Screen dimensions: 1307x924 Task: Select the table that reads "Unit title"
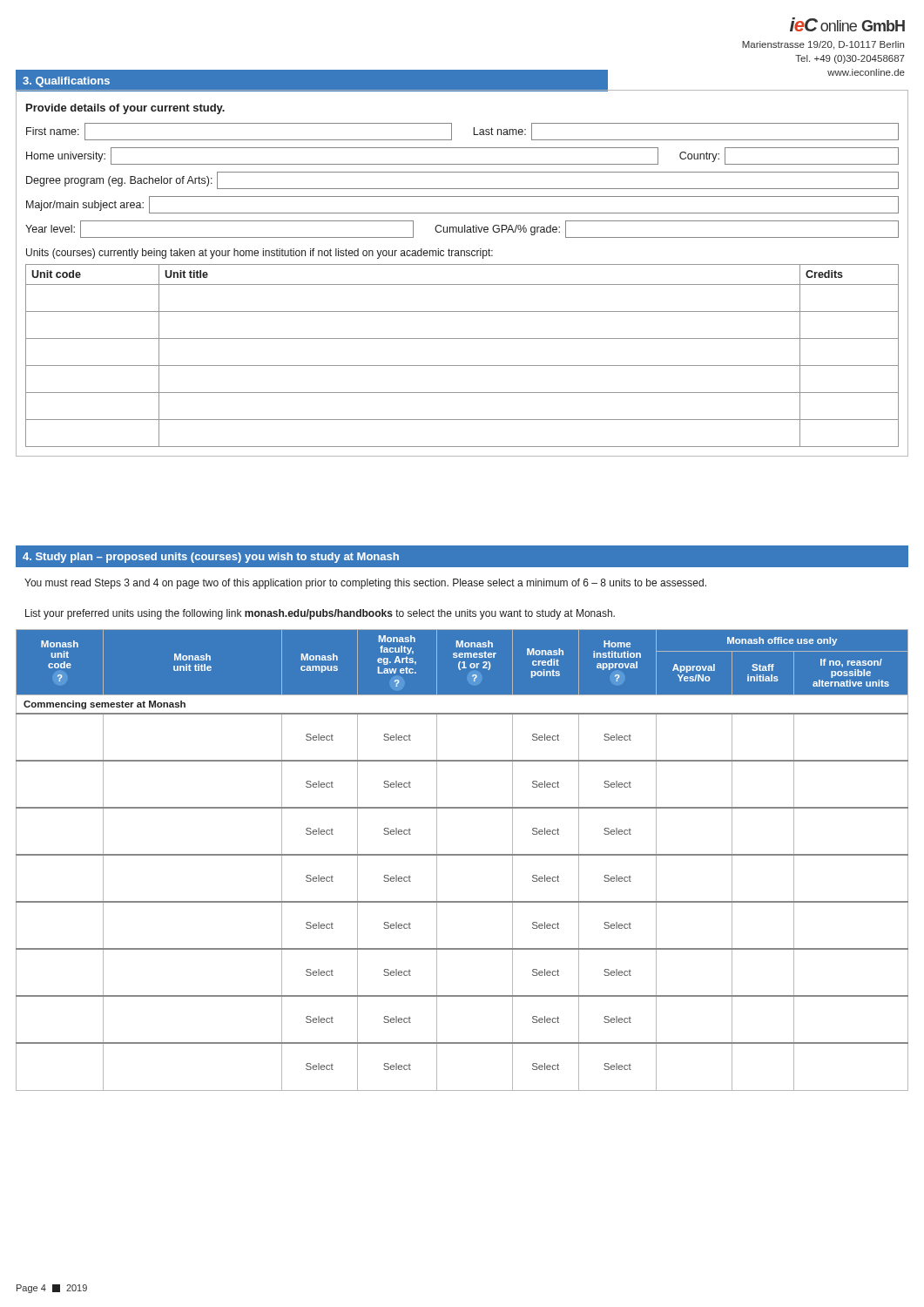[x=462, y=356]
